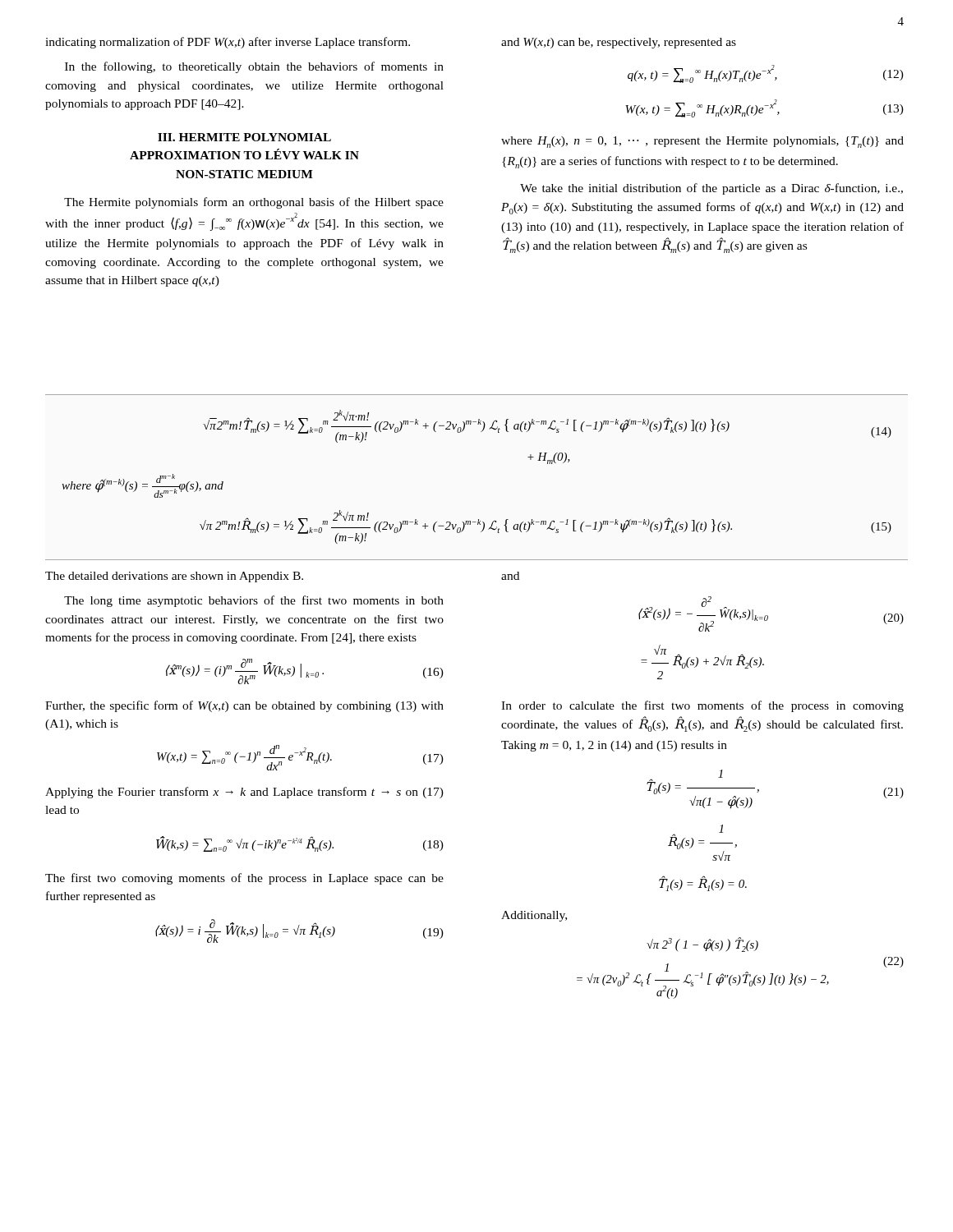Navigate to the region starting "where φ̂(m−k)(s) = dm−kdsm−kφ(s), and"
953x1232 pixels.
142,487
